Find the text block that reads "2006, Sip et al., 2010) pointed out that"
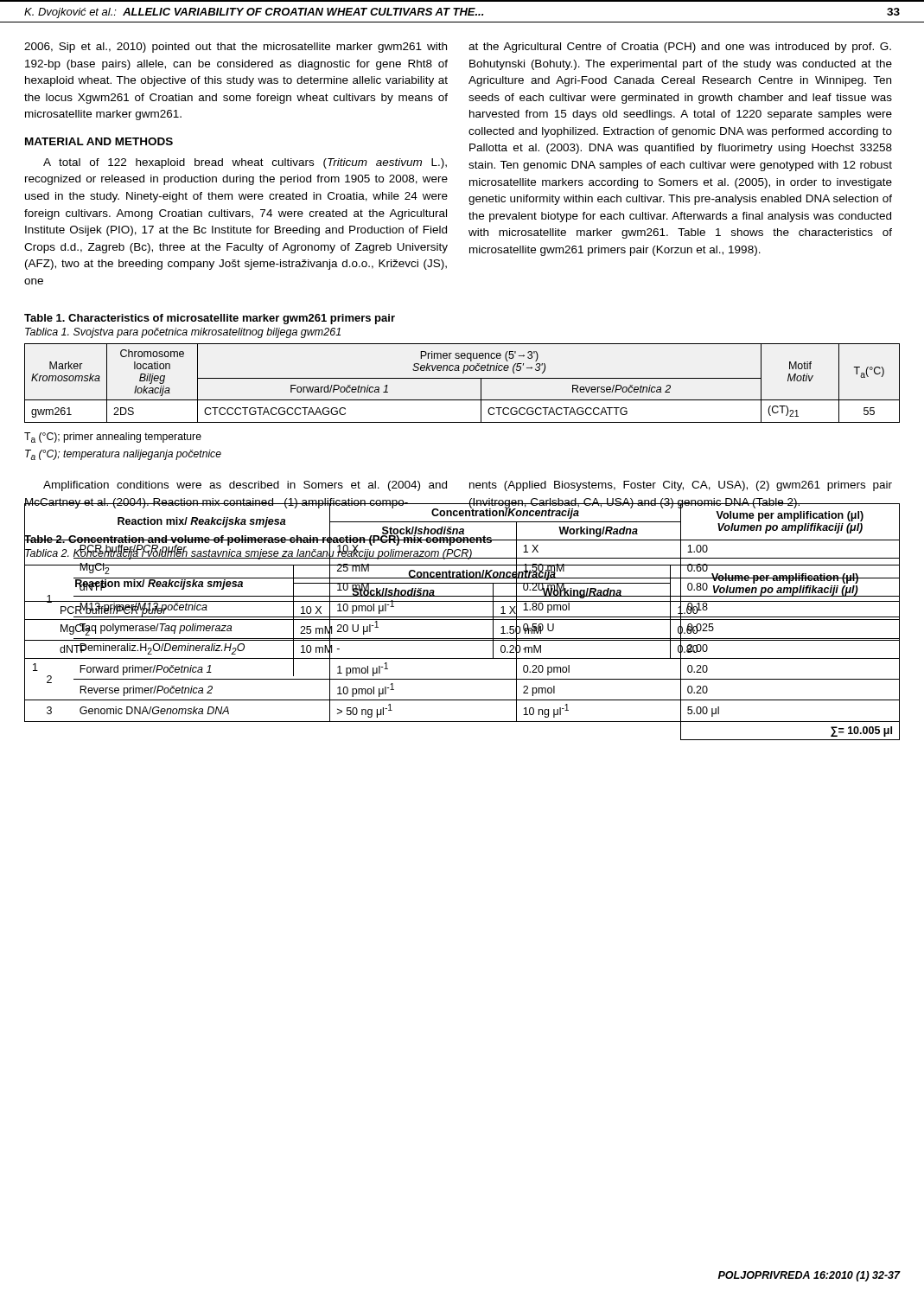The width and height of the screenshot is (924, 1297). point(236,80)
